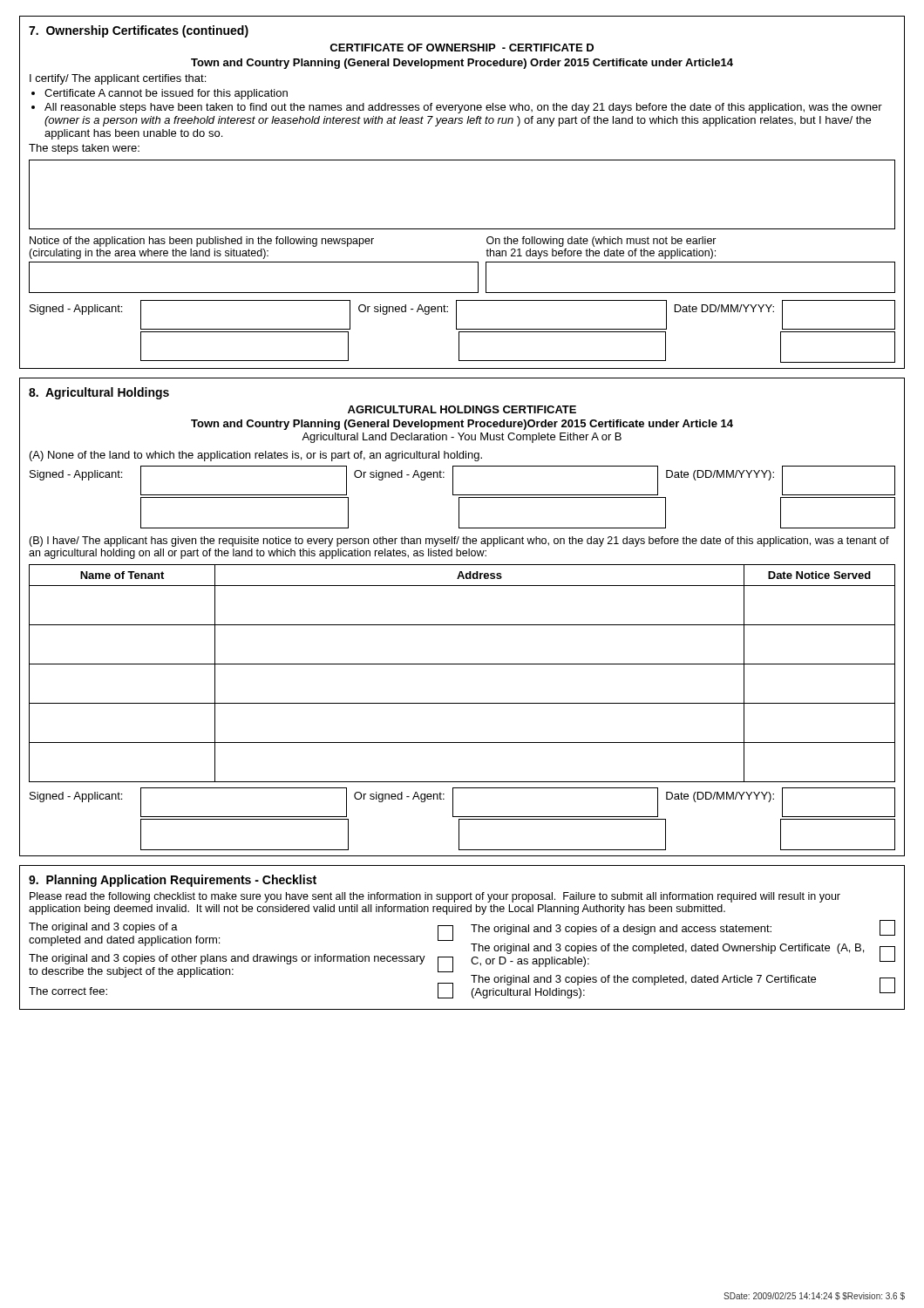Click on the text block starting "Notice of the application has been published"
This screenshot has height=1308, width=924.
(201, 247)
